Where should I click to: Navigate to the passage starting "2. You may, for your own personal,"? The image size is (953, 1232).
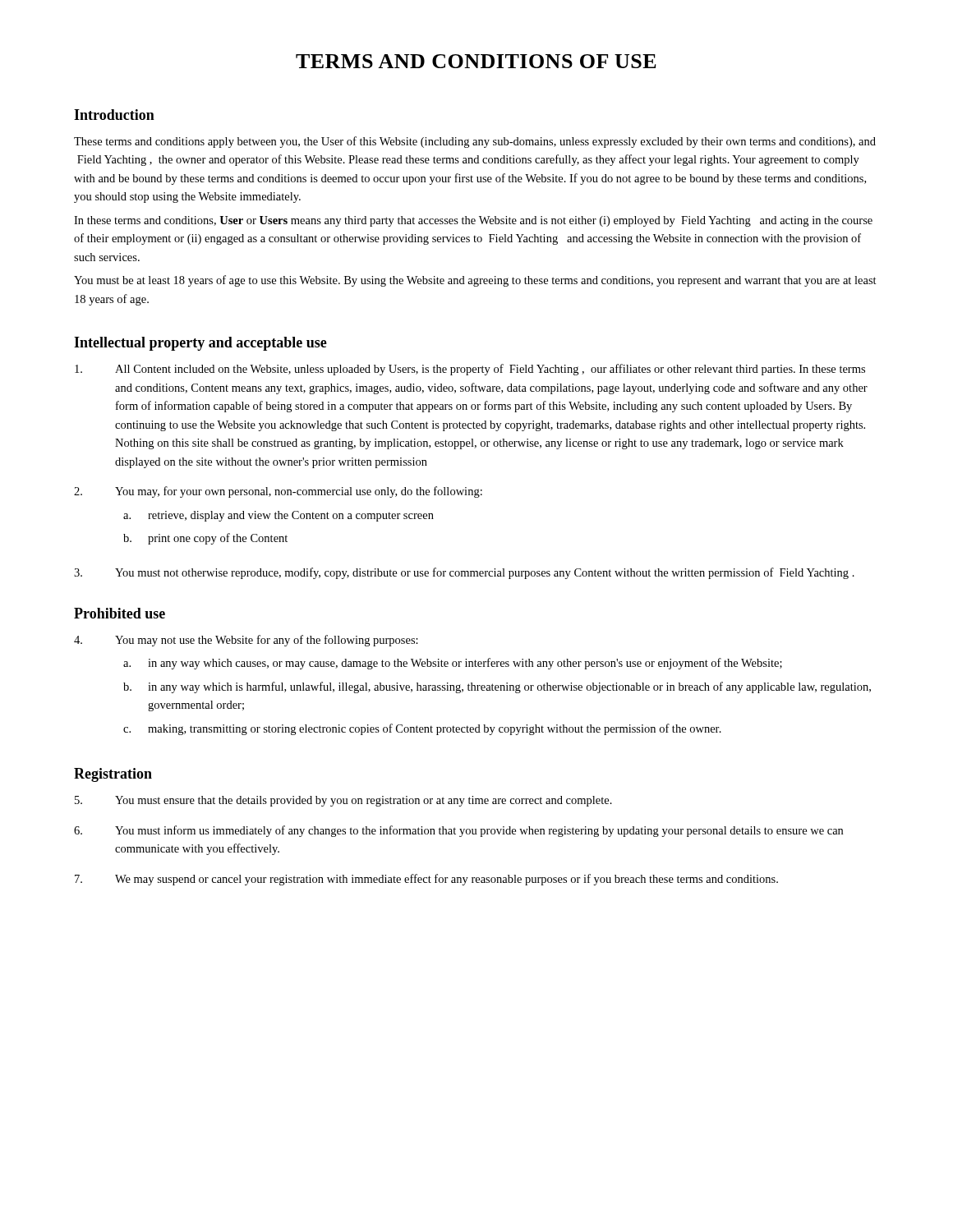(278, 492)
